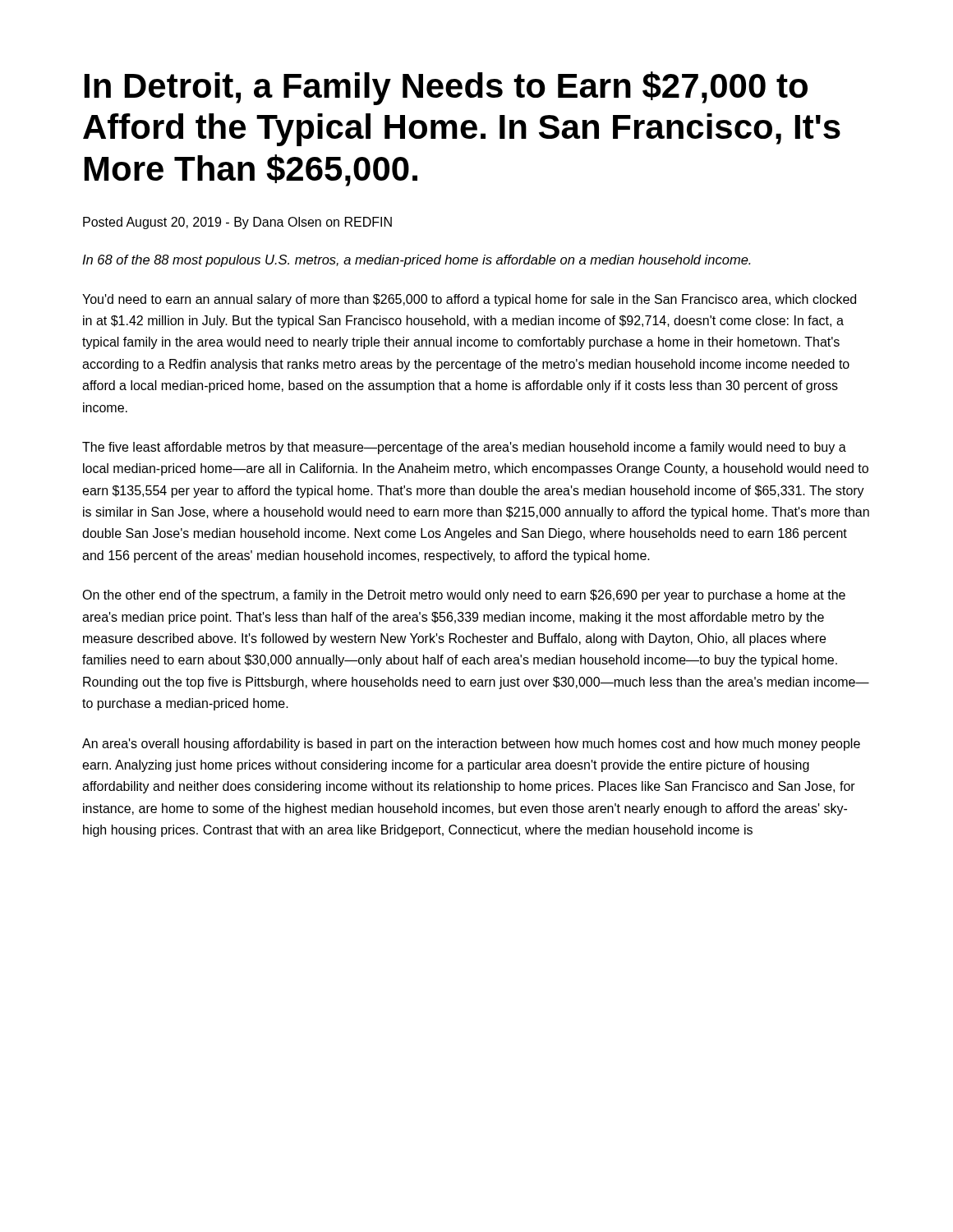Click the passage that begins "On the other"

[x=475, y=649]
